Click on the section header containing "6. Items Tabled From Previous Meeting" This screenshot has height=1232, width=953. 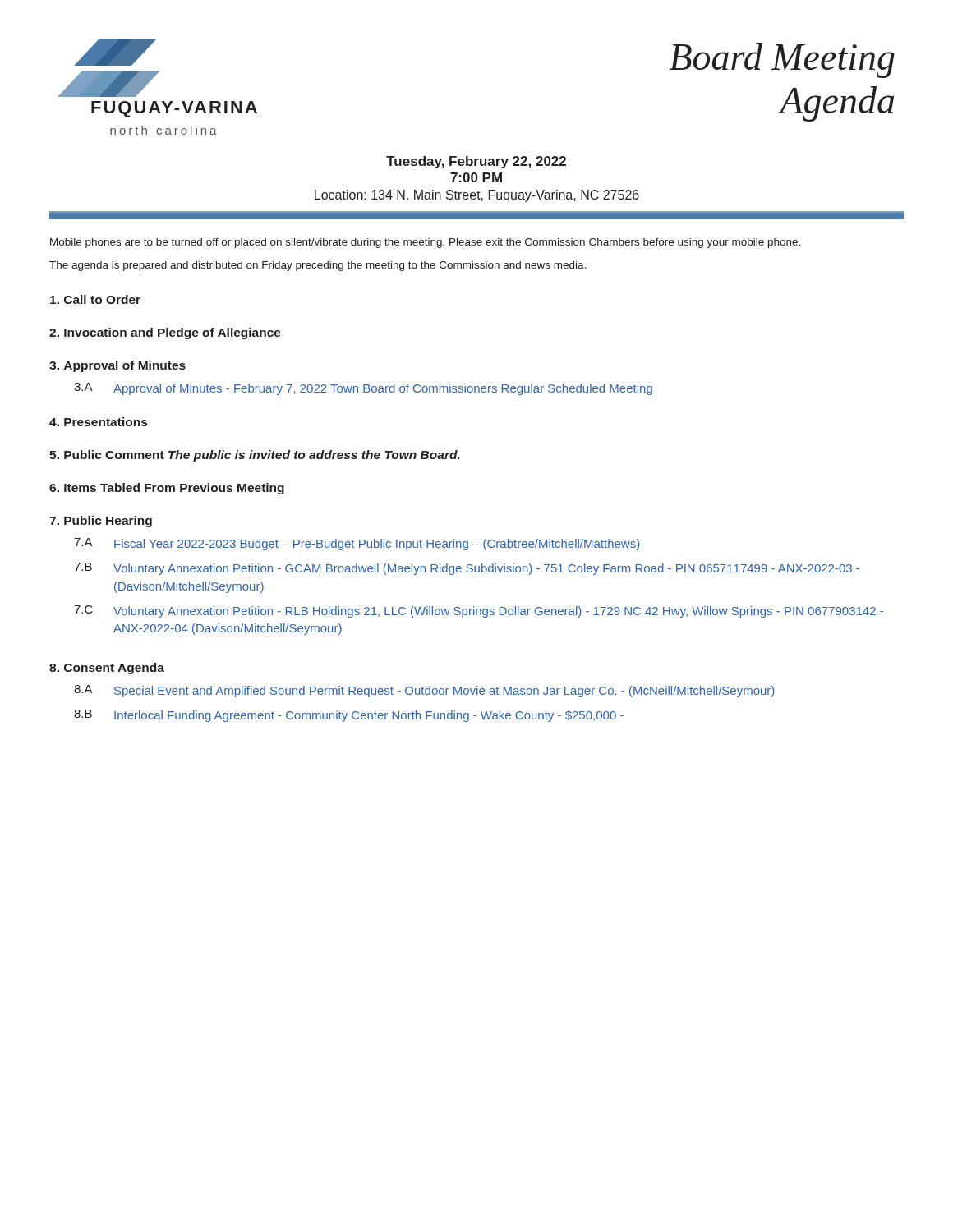[x=167, y=488]
